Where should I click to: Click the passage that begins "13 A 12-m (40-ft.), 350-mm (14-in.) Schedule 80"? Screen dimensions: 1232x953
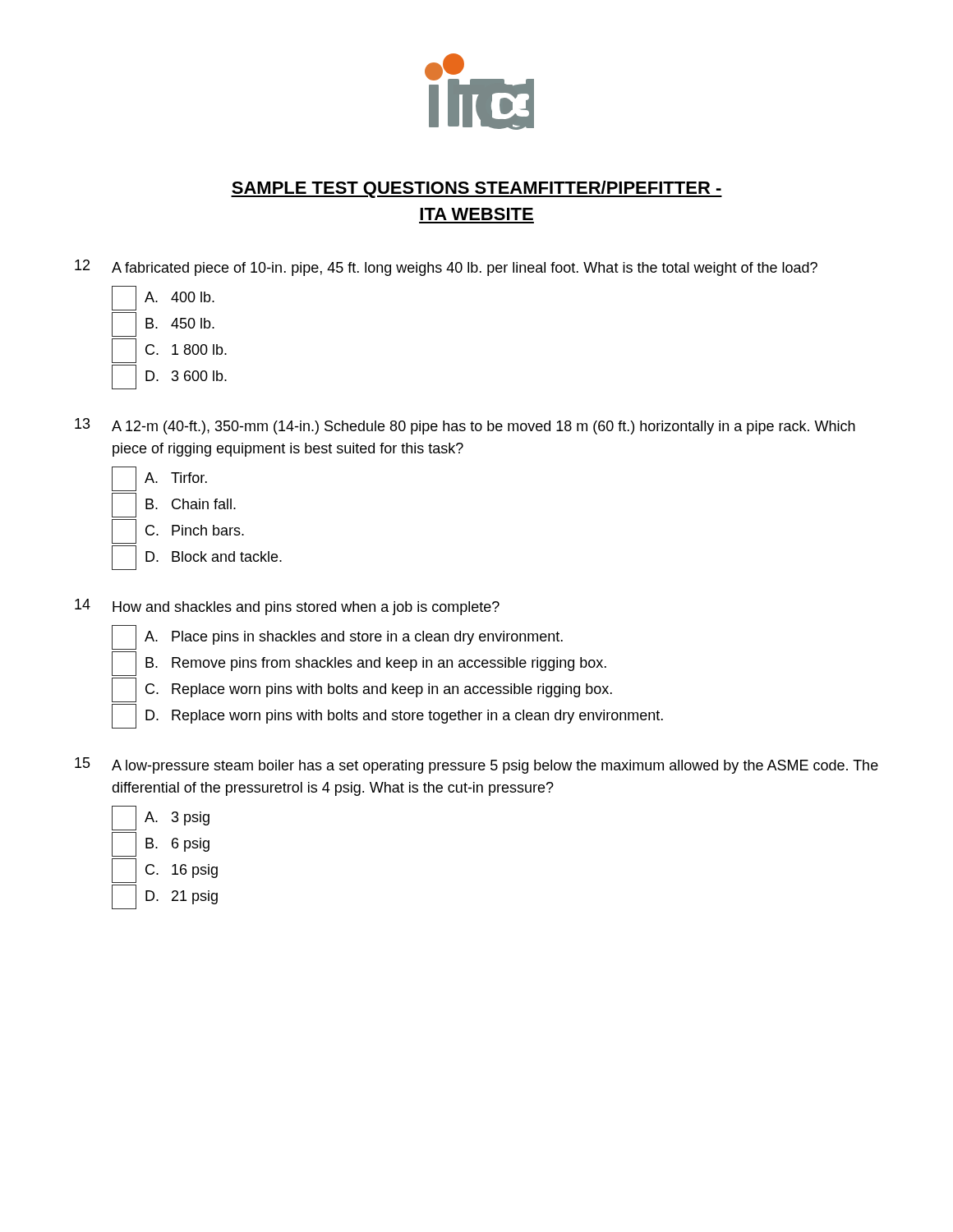(465, 426)
